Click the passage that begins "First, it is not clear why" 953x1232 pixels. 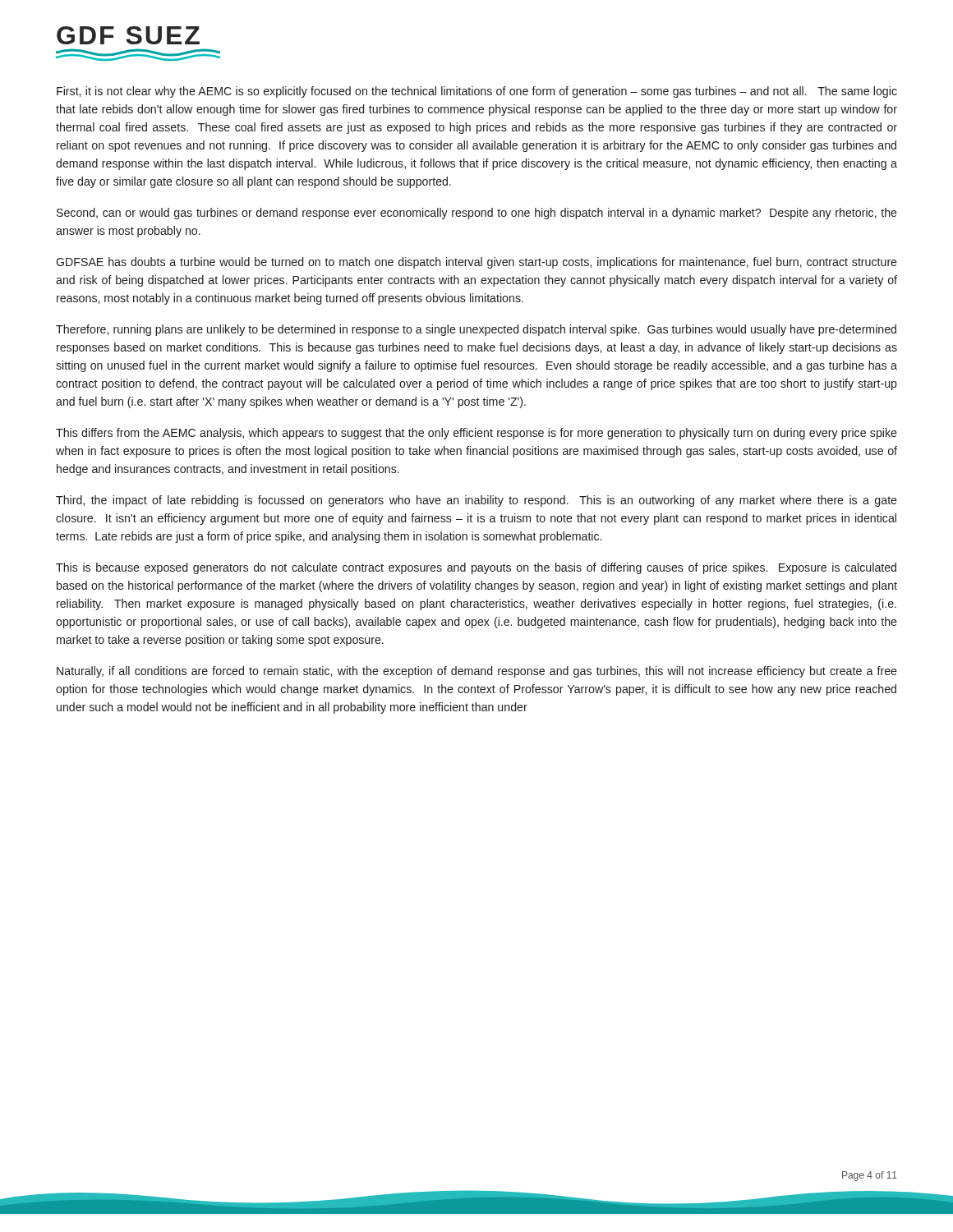476,136
